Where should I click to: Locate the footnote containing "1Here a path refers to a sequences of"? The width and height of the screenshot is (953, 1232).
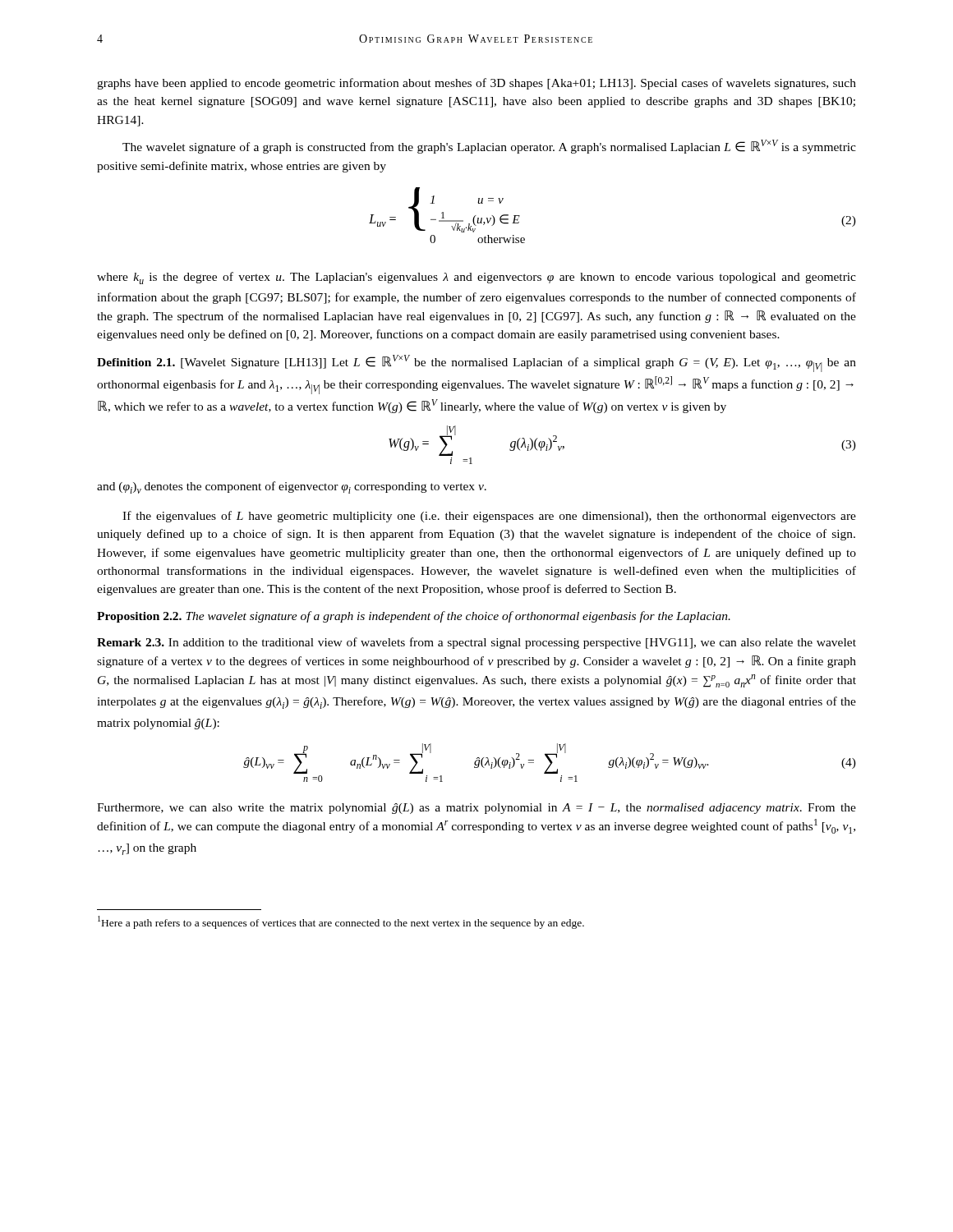[x=341, y=922]
